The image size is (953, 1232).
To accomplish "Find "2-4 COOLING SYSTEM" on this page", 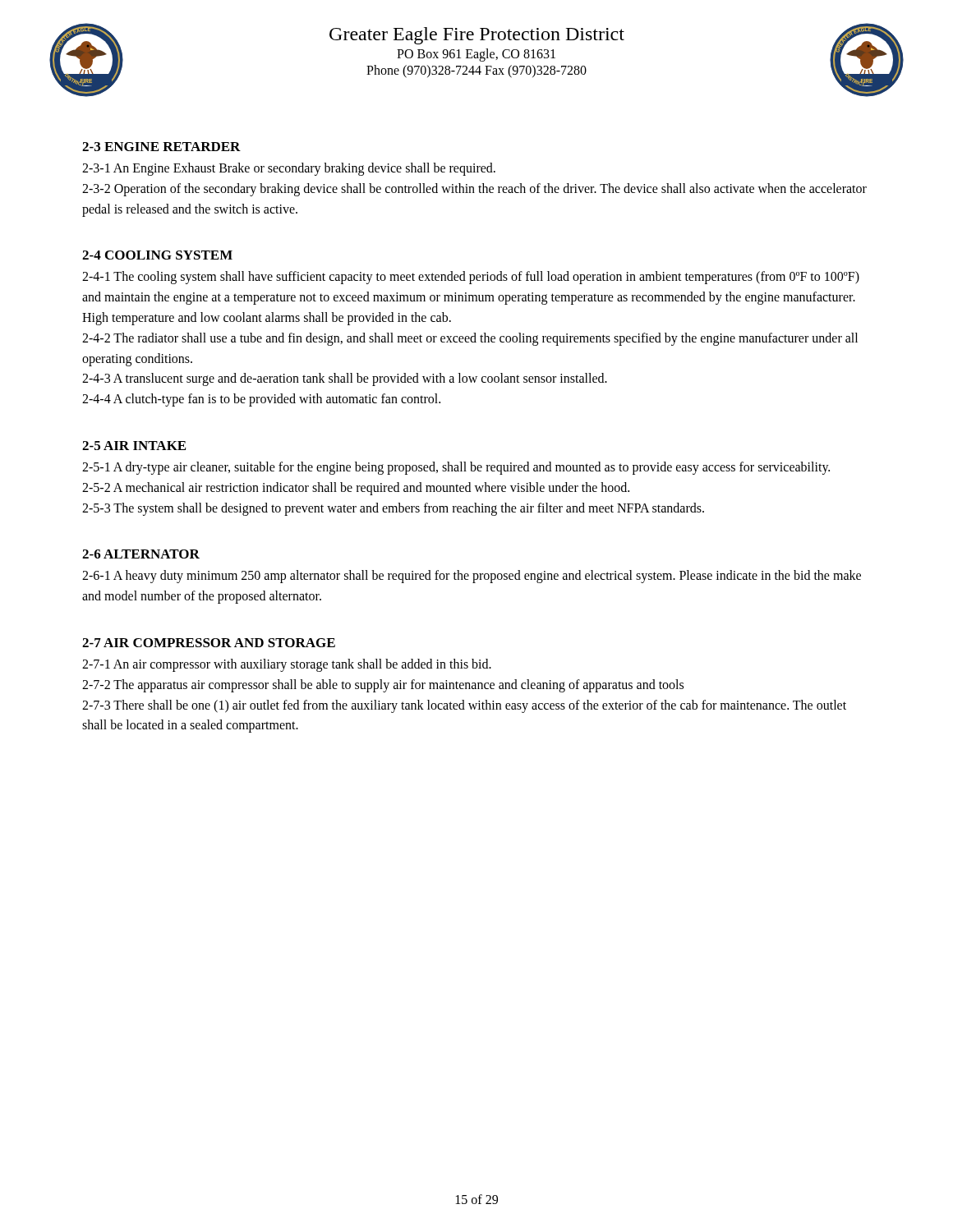I will [x=157, y=255].
